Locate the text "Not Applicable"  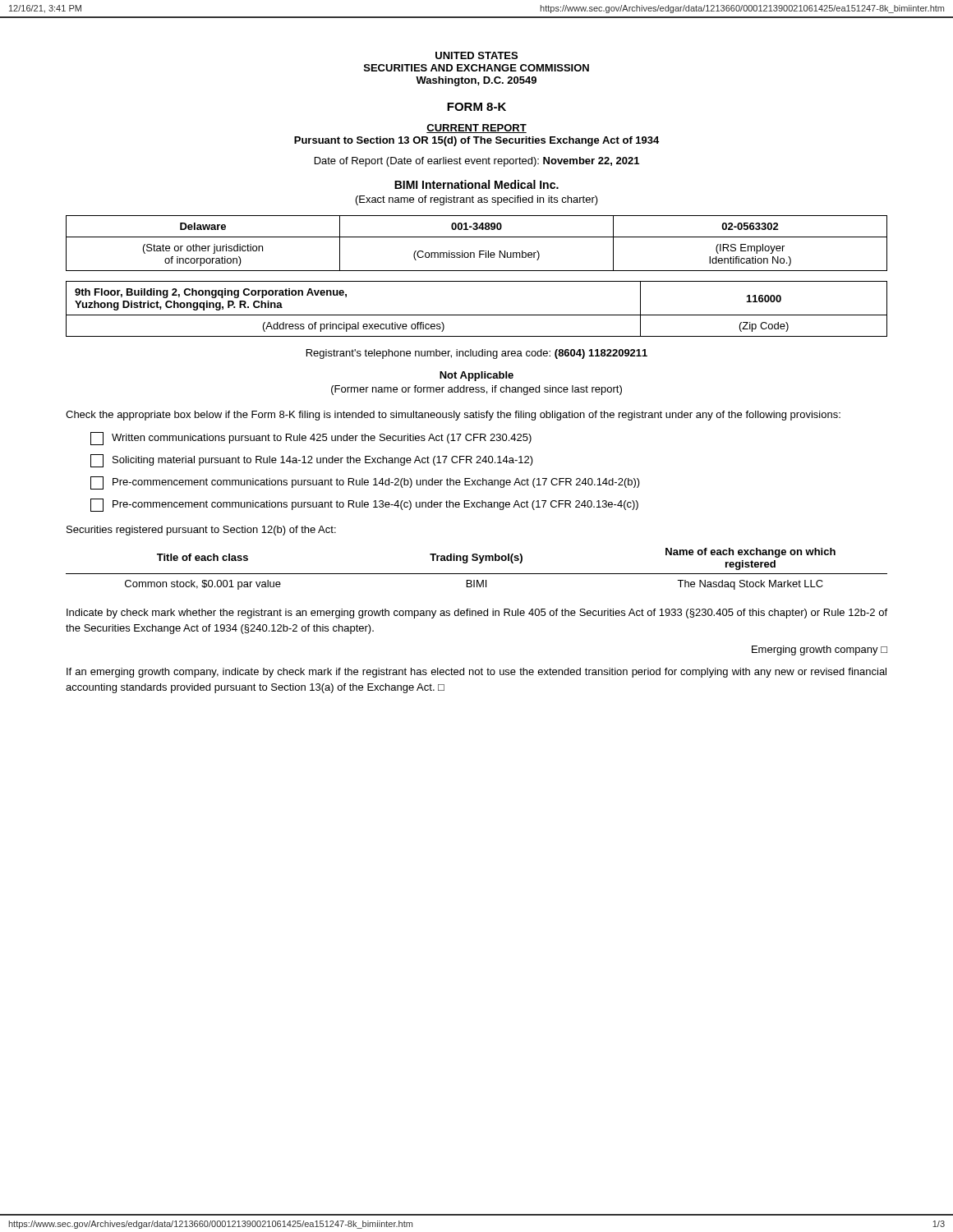pyautogui.click(x=476, y=375)
